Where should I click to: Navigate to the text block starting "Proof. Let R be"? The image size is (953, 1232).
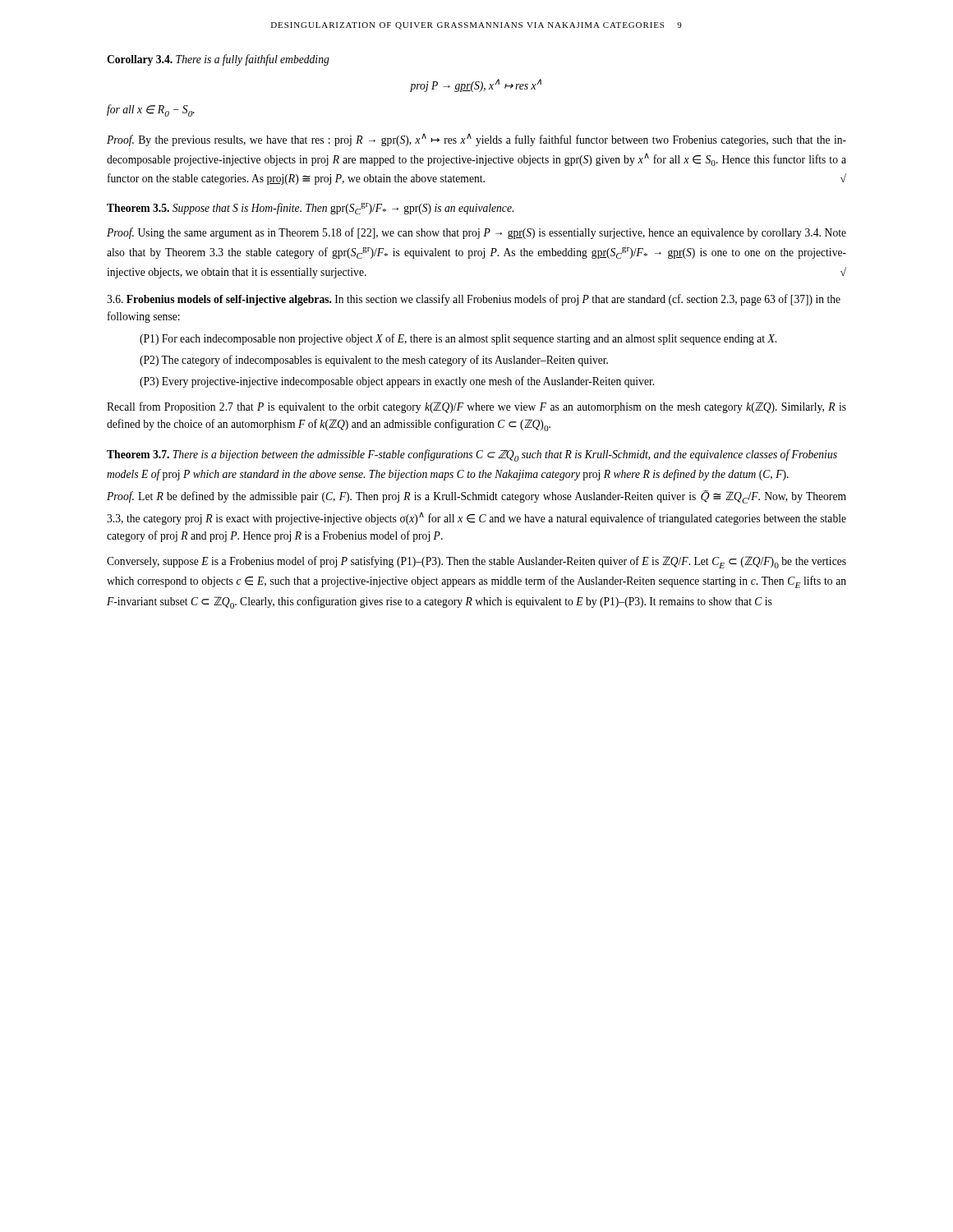pyautogui.click(x=476, y=516)
